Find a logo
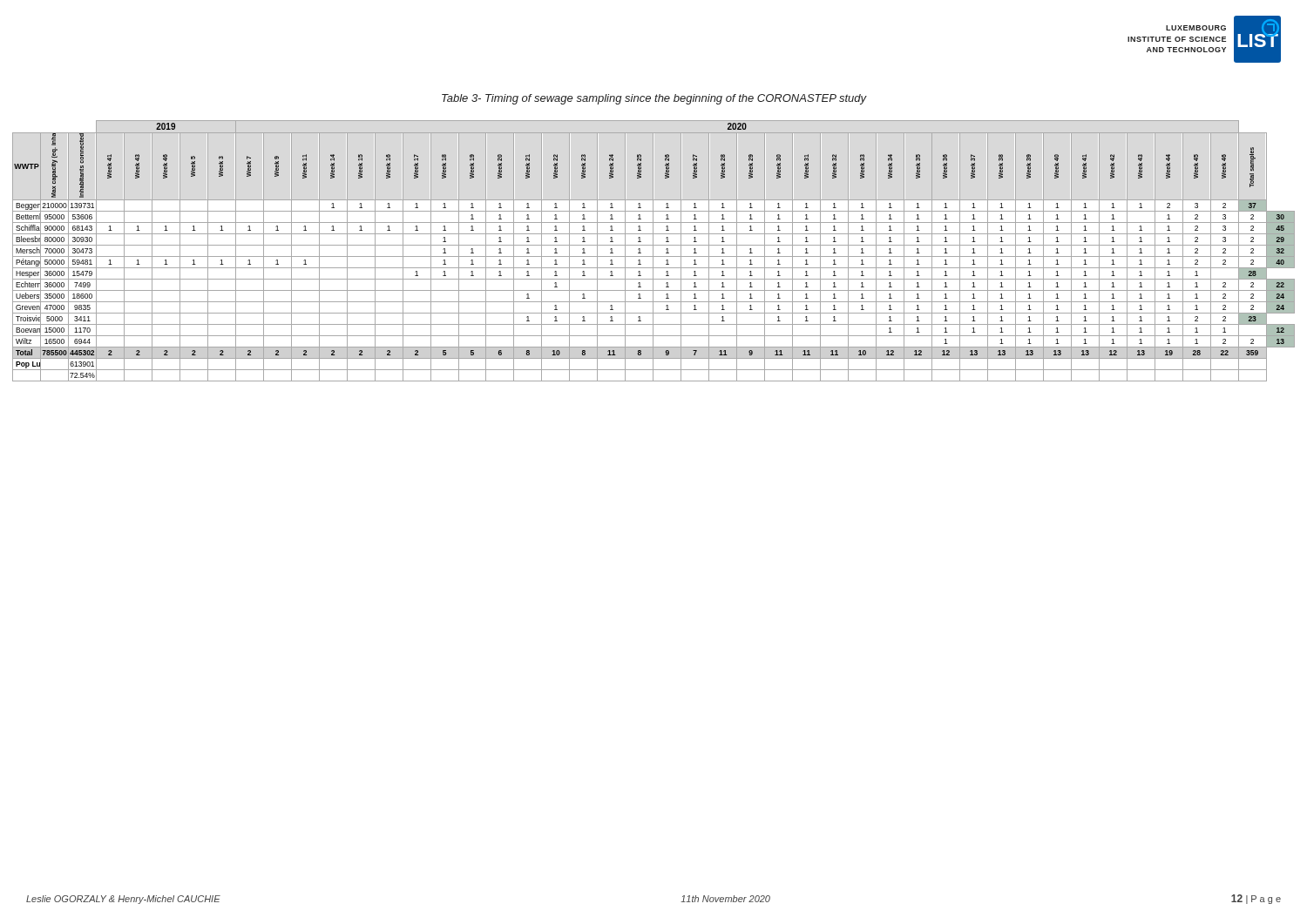Viewport: 1307px width, 924px height. pyautogui.click(x=1204, y=39)
